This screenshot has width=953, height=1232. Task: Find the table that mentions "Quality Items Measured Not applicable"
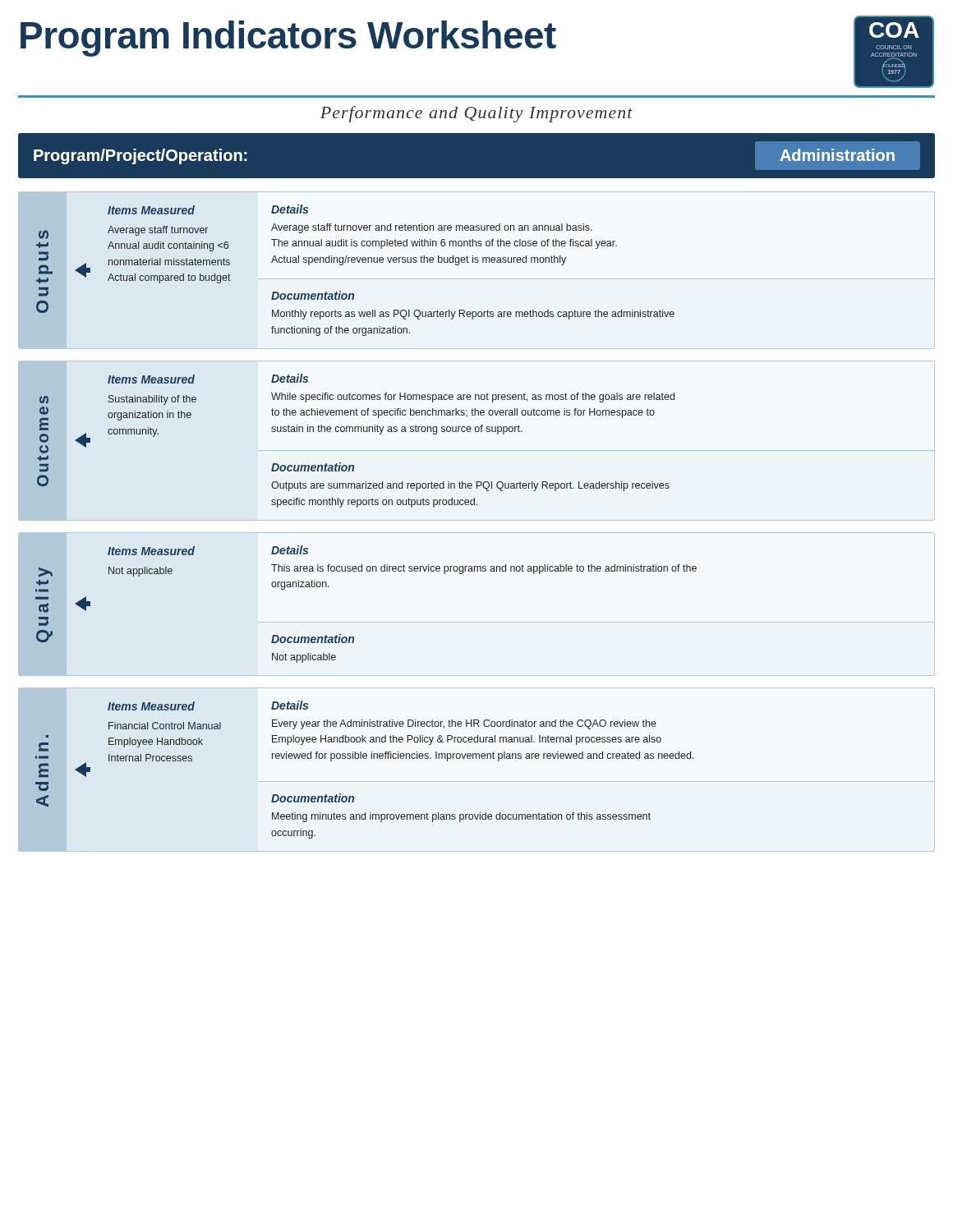476,604
